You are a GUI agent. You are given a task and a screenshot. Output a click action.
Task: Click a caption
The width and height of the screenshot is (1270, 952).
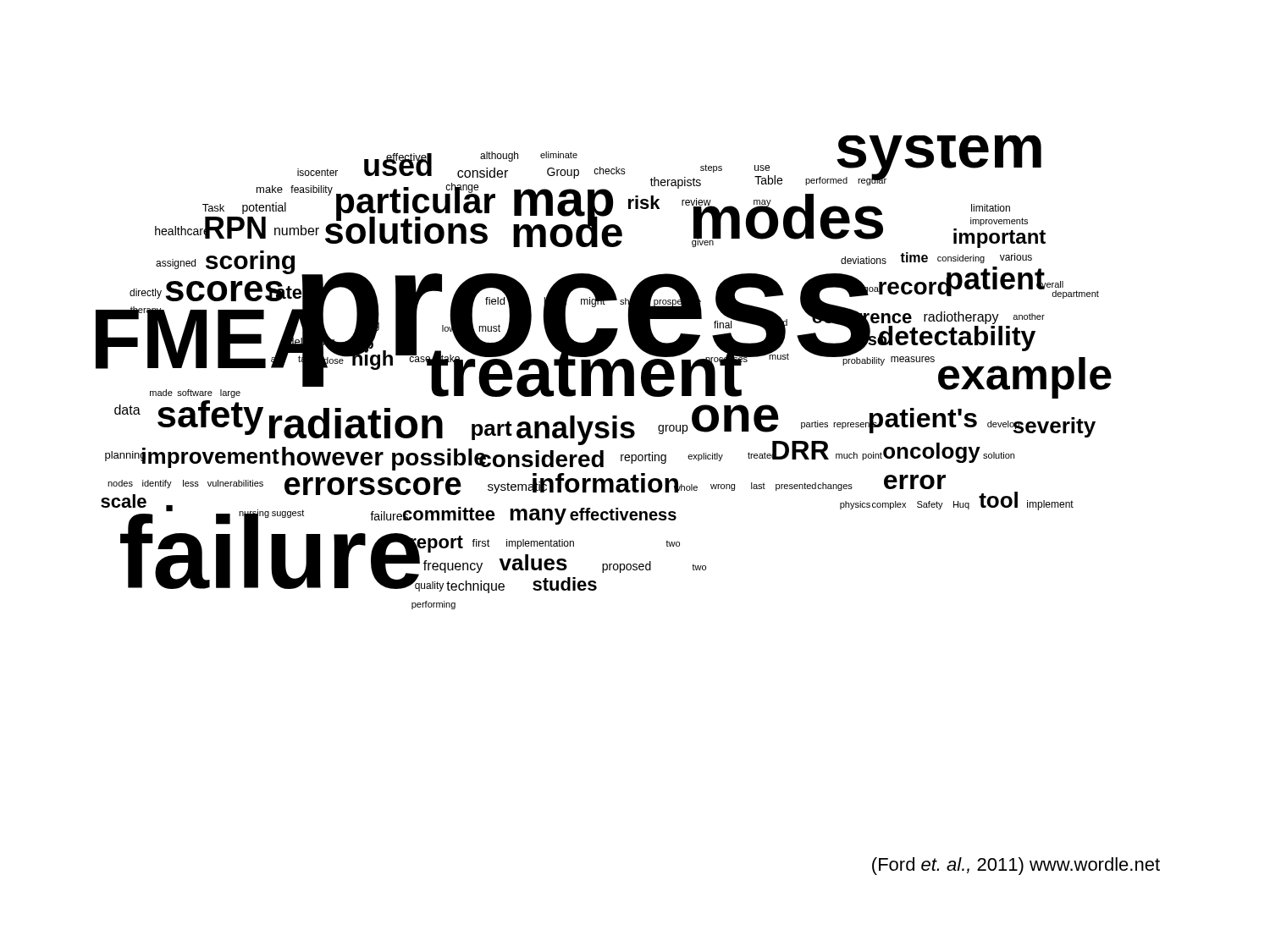point(1015,864)
